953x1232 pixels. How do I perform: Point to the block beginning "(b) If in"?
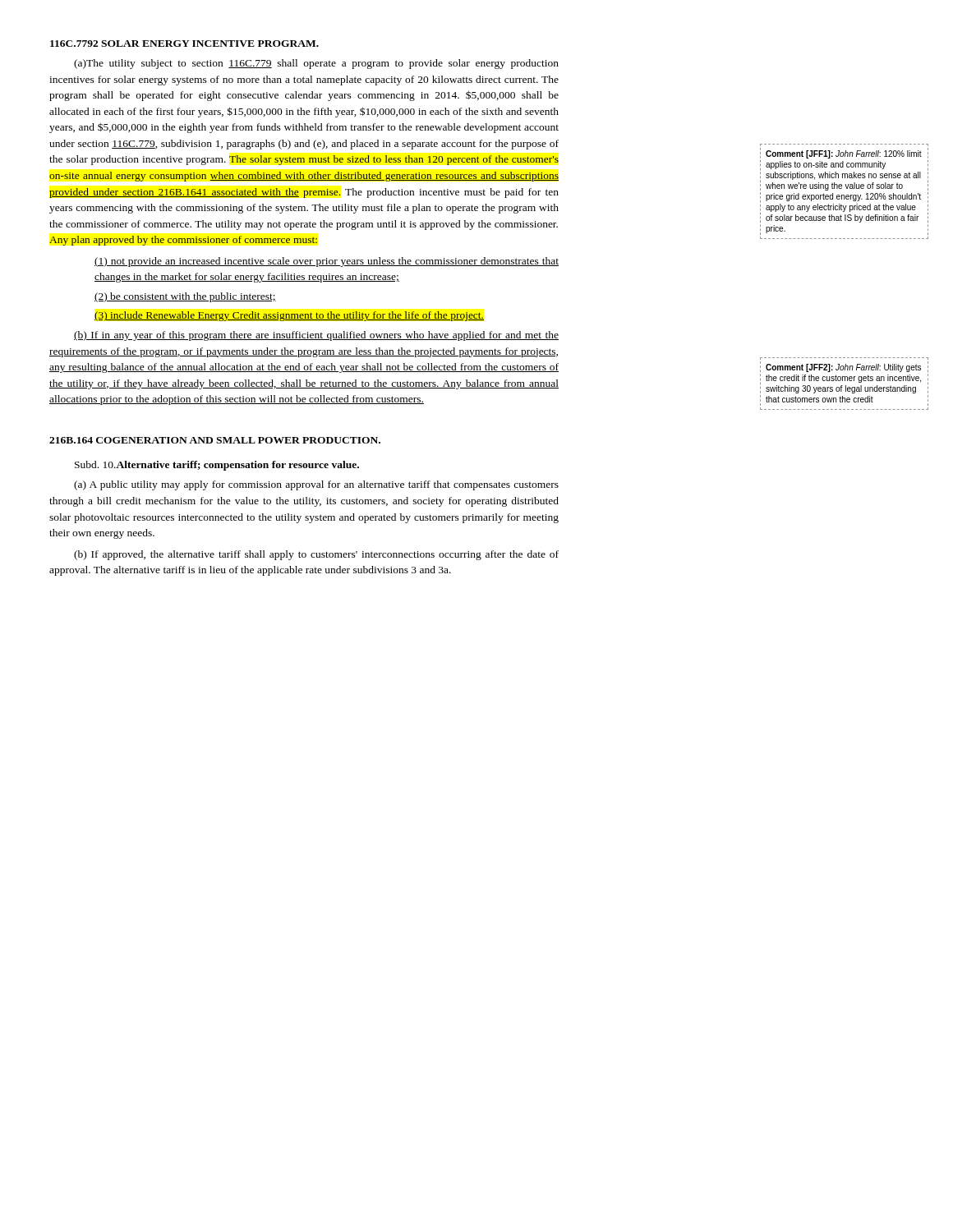click(x=304, y=367)
